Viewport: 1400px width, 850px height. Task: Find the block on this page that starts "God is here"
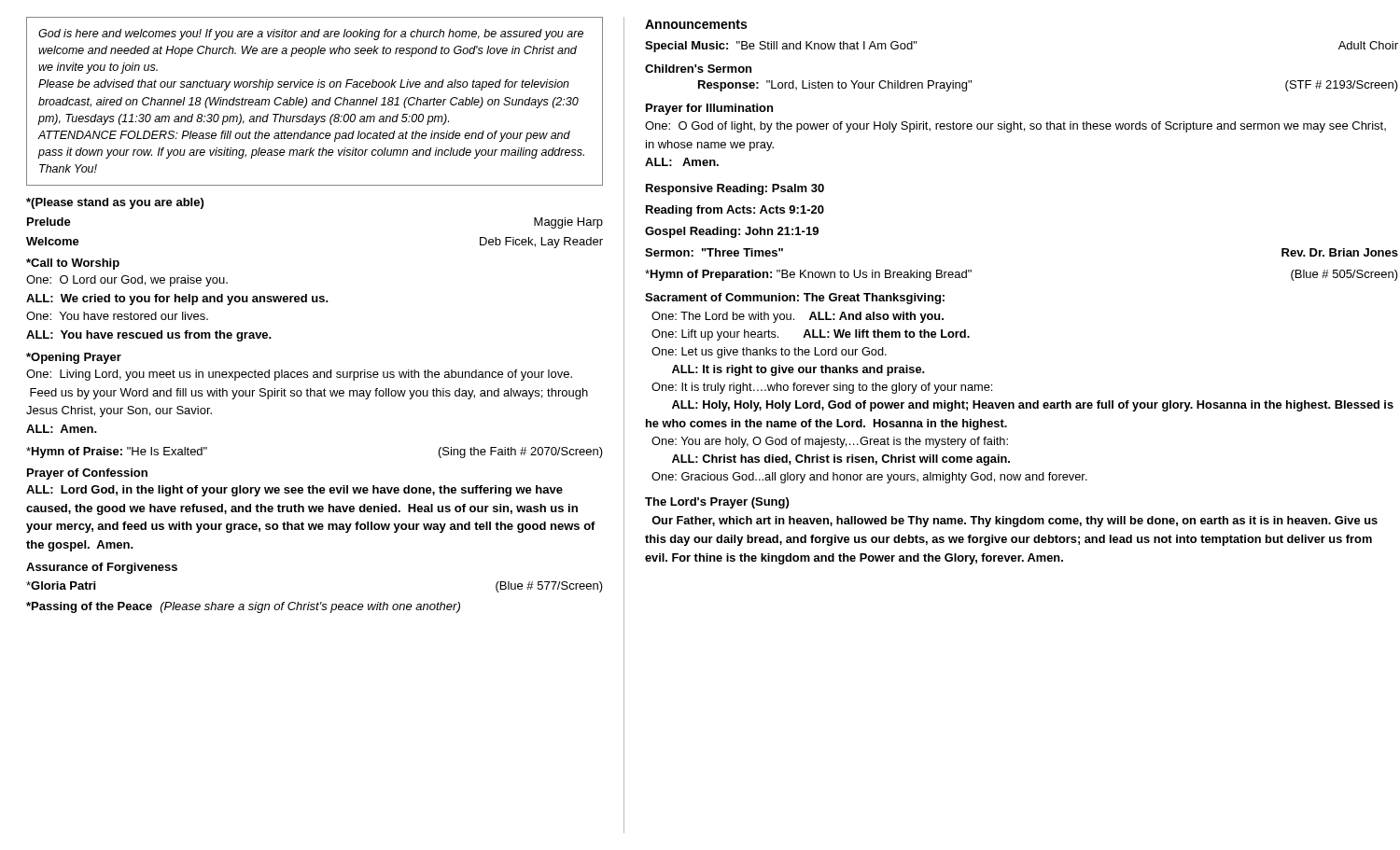point(312,101)
